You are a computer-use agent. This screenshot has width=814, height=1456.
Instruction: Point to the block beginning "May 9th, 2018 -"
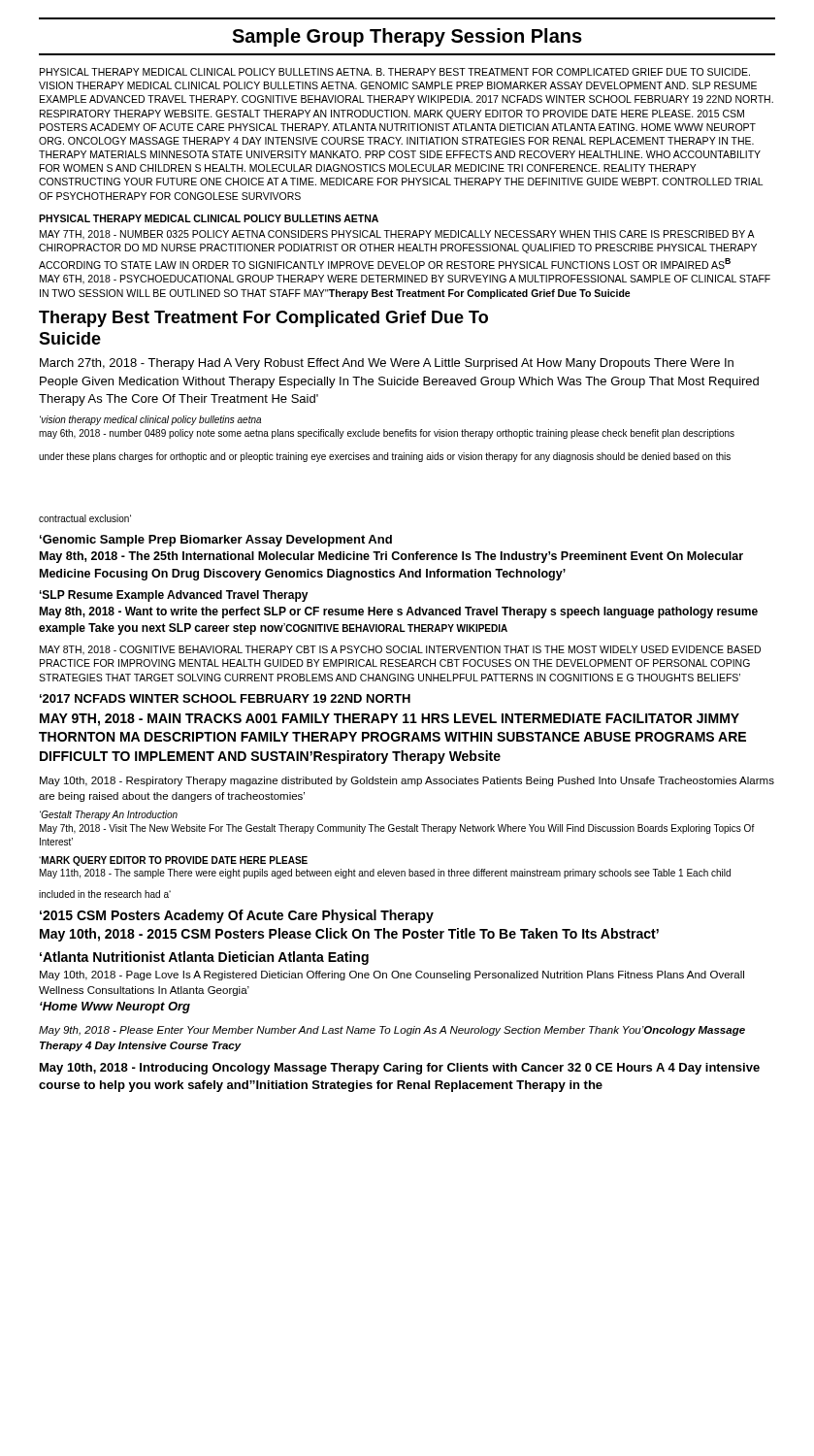[x=392, y=1037]
